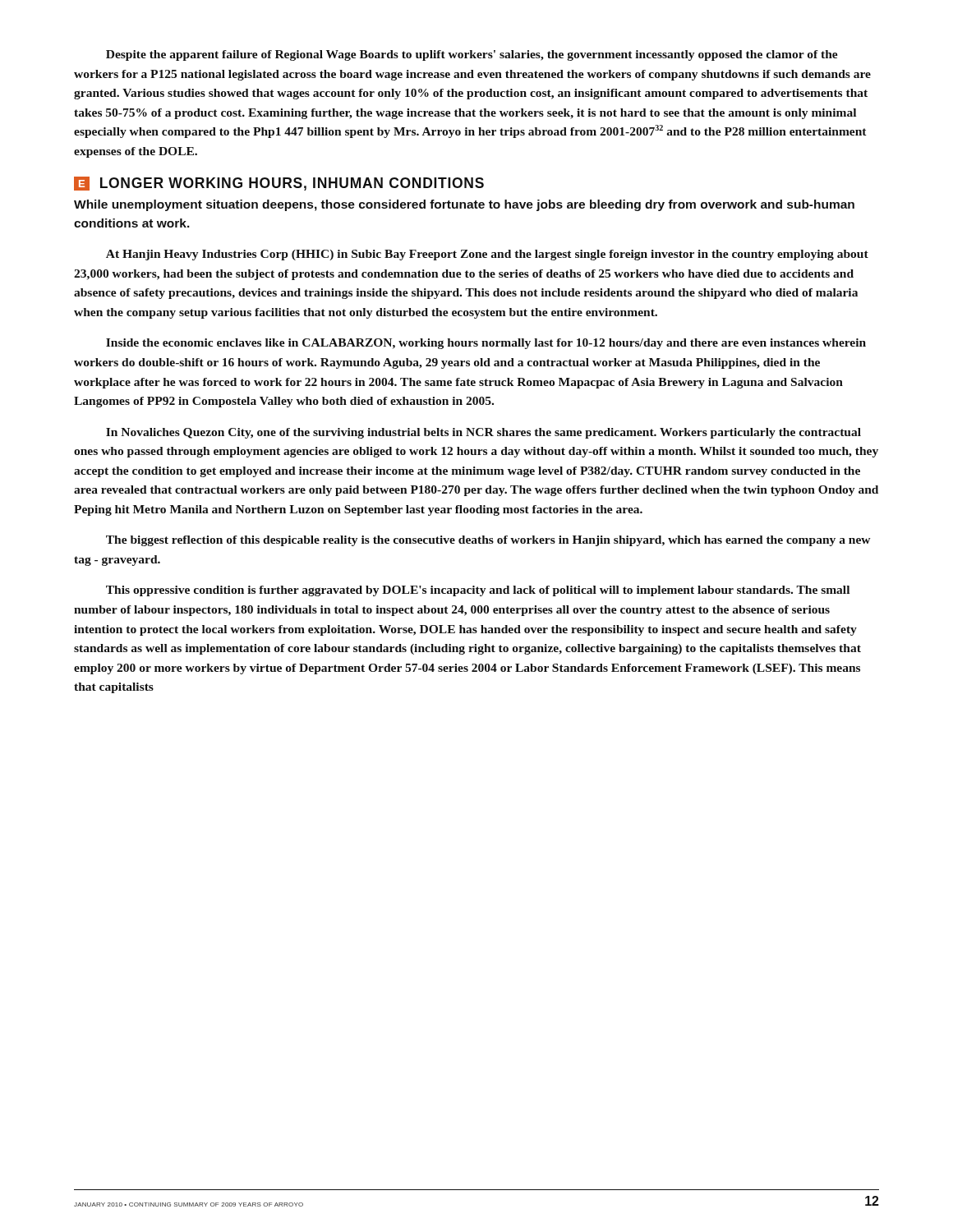Find the block on this page that starts "Inside the economic enclaves like"
This screenshot has height=1232, width=953.
coord(470,371)
